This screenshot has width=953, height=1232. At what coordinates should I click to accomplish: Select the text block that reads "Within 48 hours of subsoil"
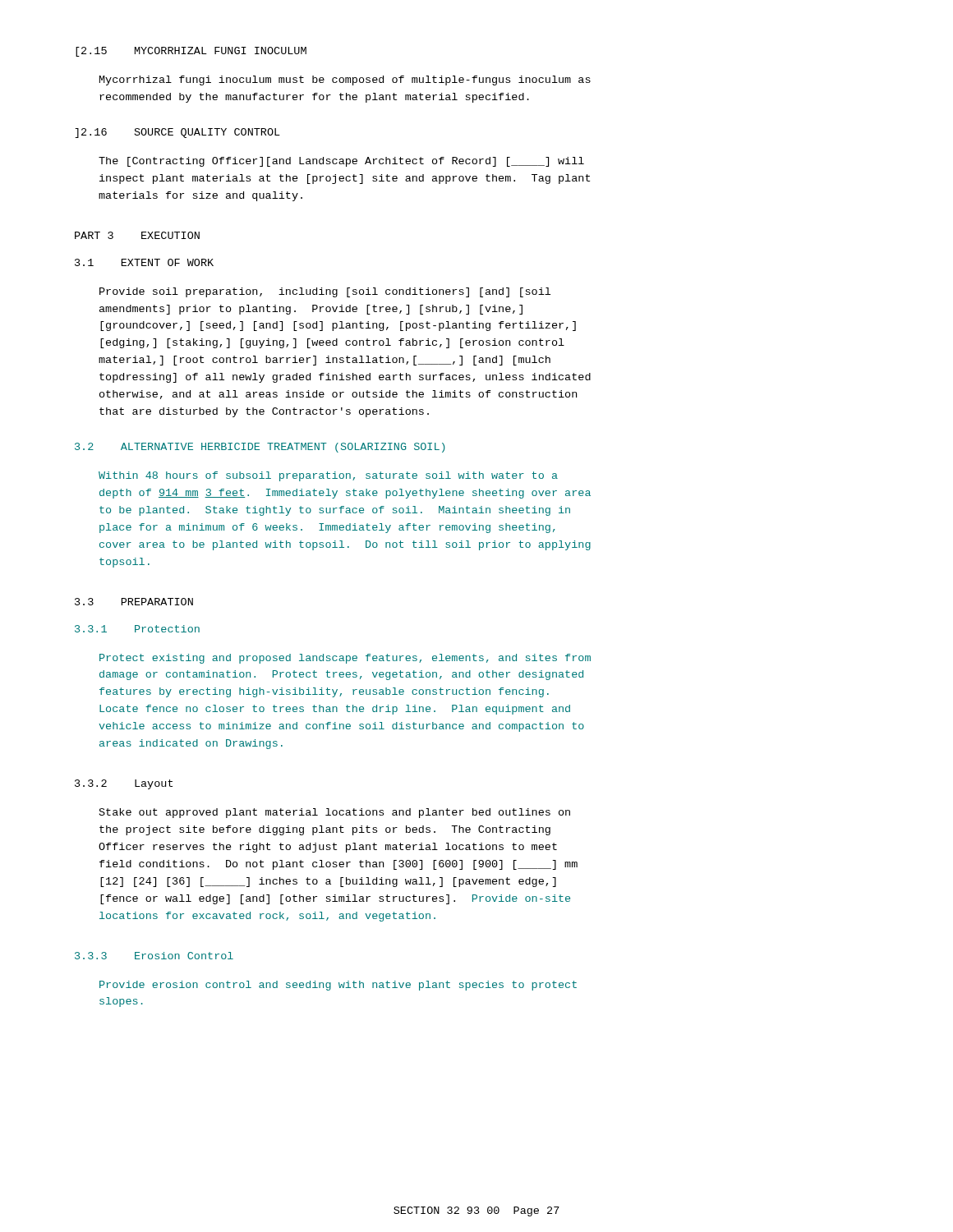click(x=345, y=519)
